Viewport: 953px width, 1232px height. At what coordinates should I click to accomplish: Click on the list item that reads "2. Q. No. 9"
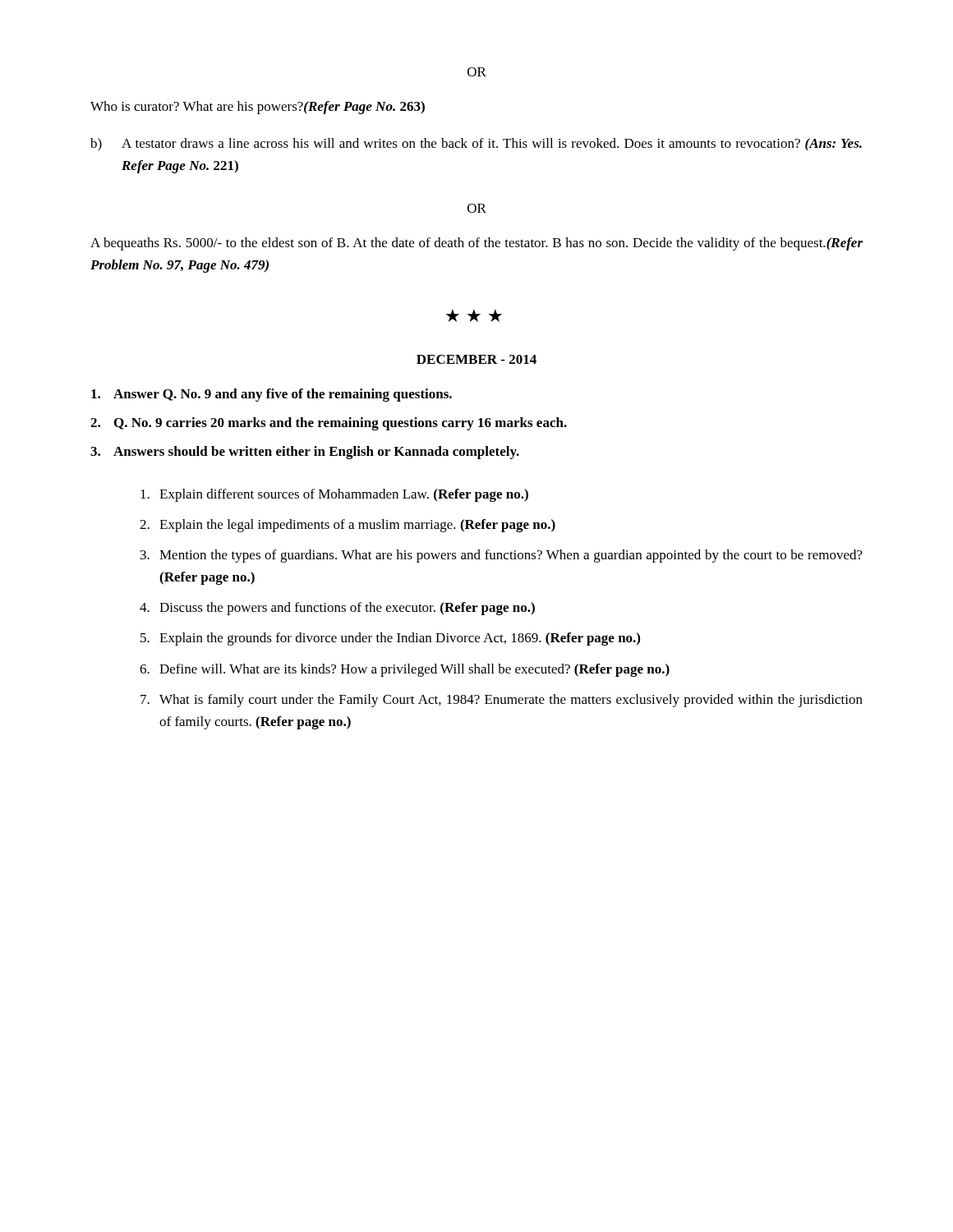476,423
